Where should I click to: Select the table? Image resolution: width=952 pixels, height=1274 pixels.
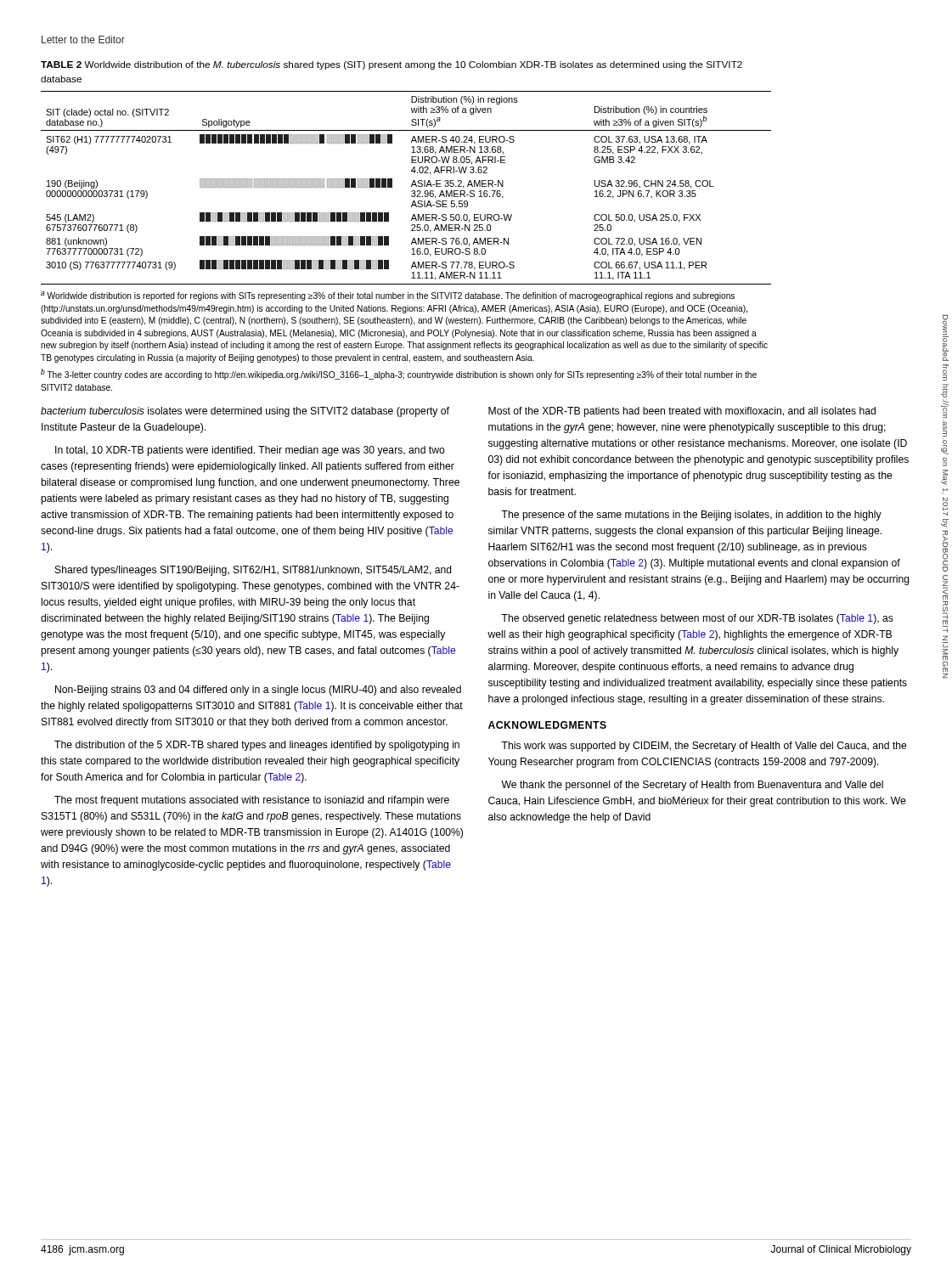[476, 188]
